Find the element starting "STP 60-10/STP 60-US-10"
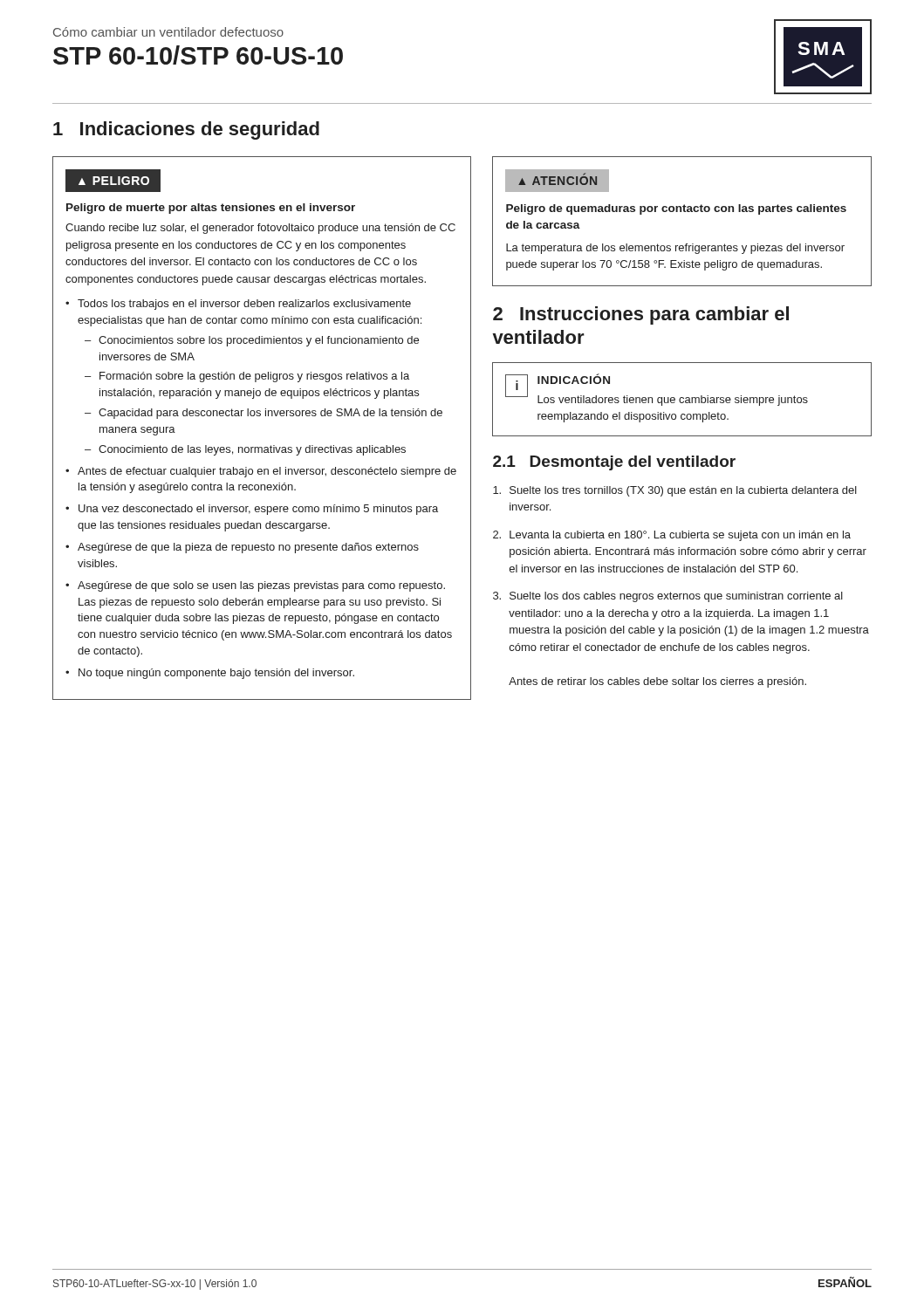Viewport: 924px width, 1309px height. tap(198, 56)
